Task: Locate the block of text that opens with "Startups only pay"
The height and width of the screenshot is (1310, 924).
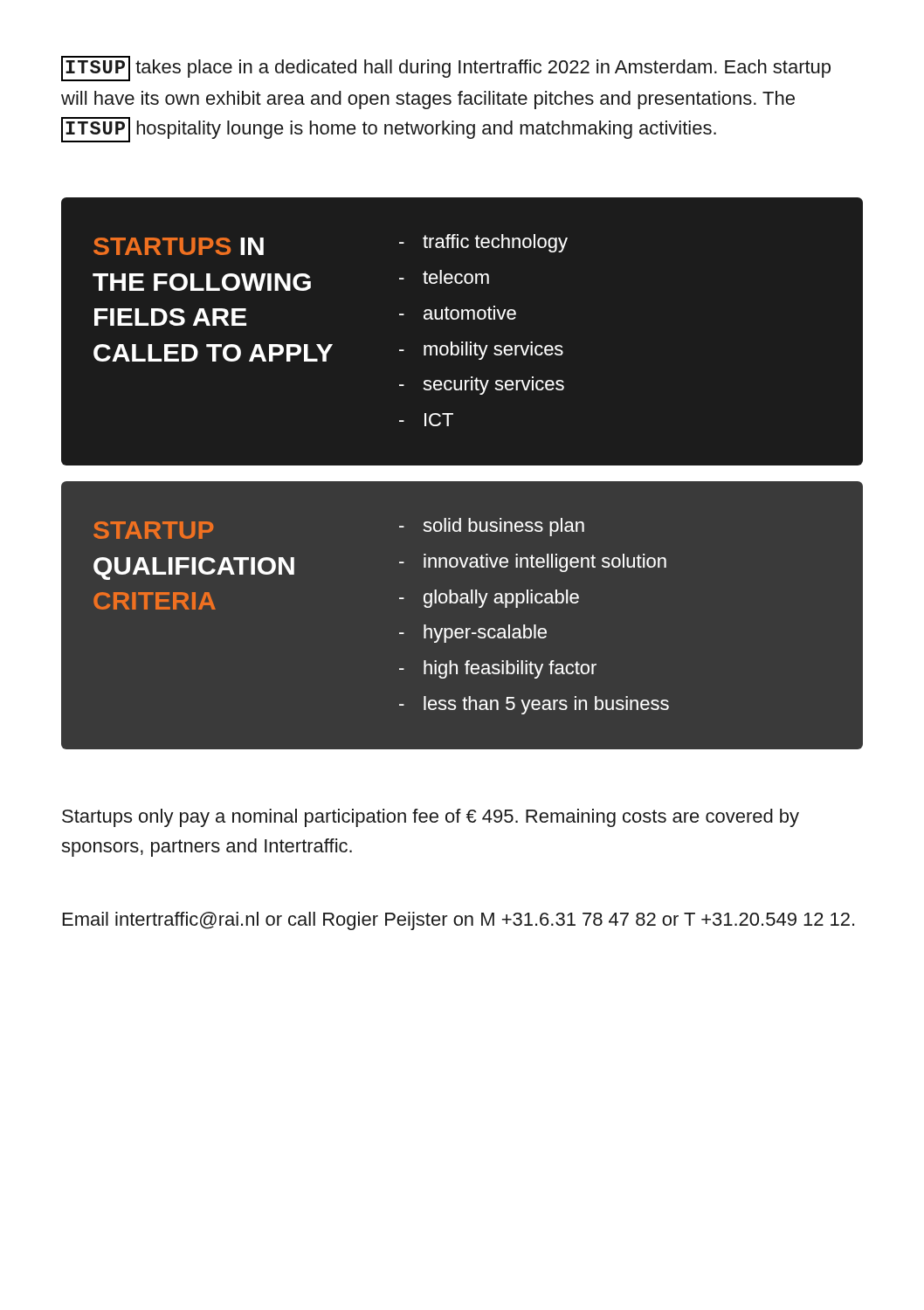Action: coord(430,831)
